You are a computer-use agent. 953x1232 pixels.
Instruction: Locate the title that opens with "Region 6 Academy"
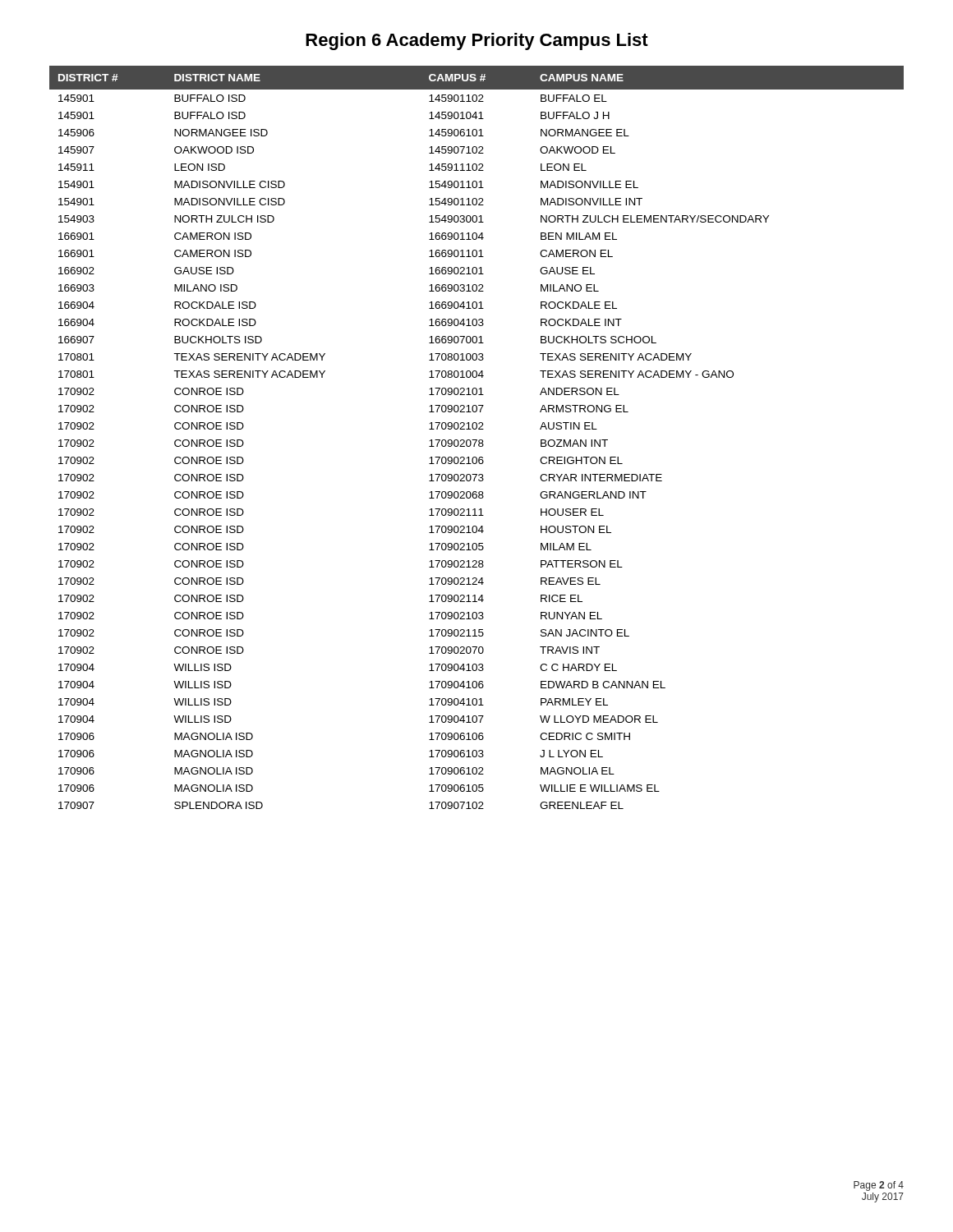point(476,40)
